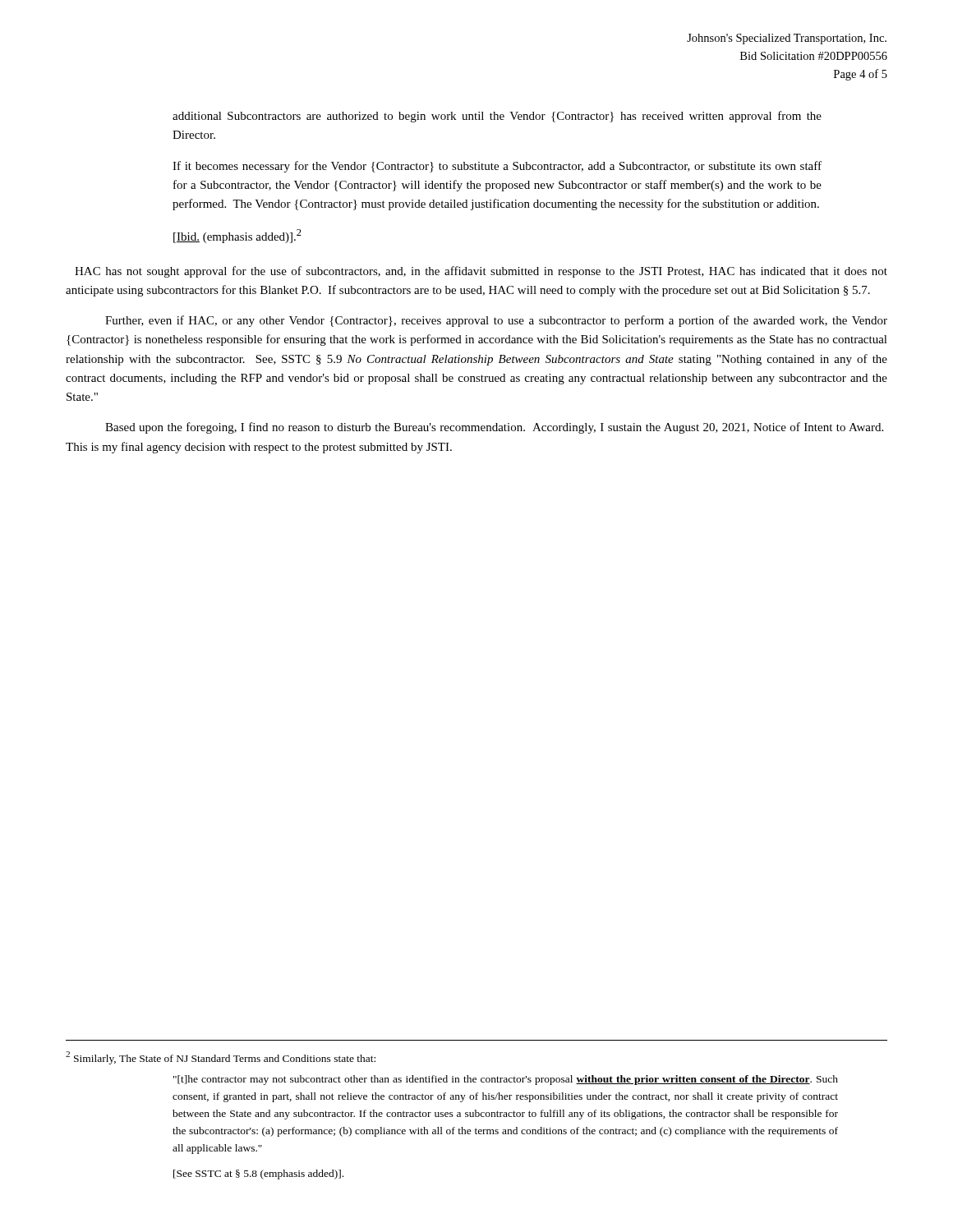Click on the passage starting "Further, even if HAC, or any other Vendor"
This screenshot has height=1232, width=953.
coord(476,359)
